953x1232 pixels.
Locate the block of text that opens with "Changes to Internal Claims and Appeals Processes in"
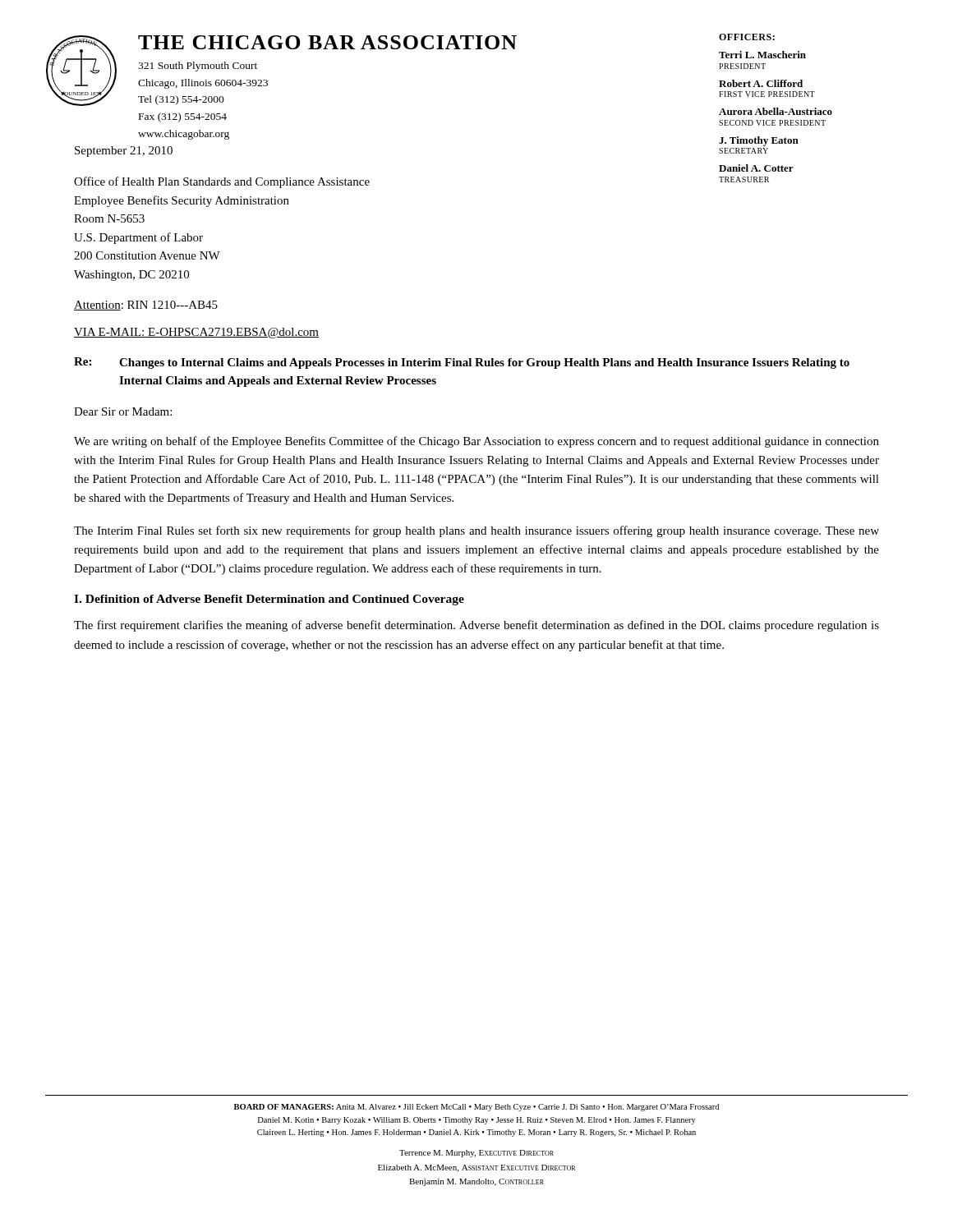click(484, 371)
